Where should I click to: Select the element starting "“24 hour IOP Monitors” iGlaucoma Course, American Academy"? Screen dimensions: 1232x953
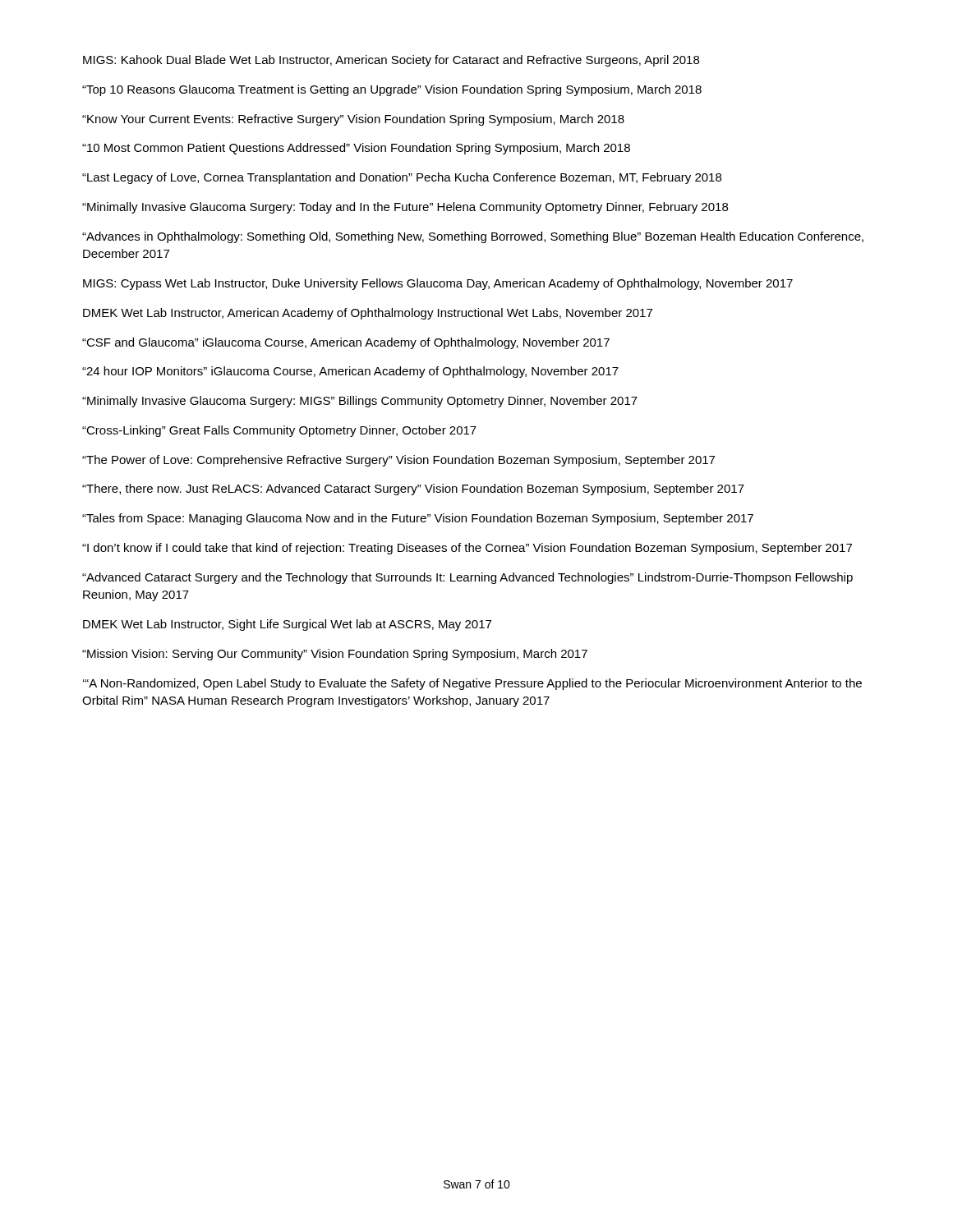click(350, 371)
